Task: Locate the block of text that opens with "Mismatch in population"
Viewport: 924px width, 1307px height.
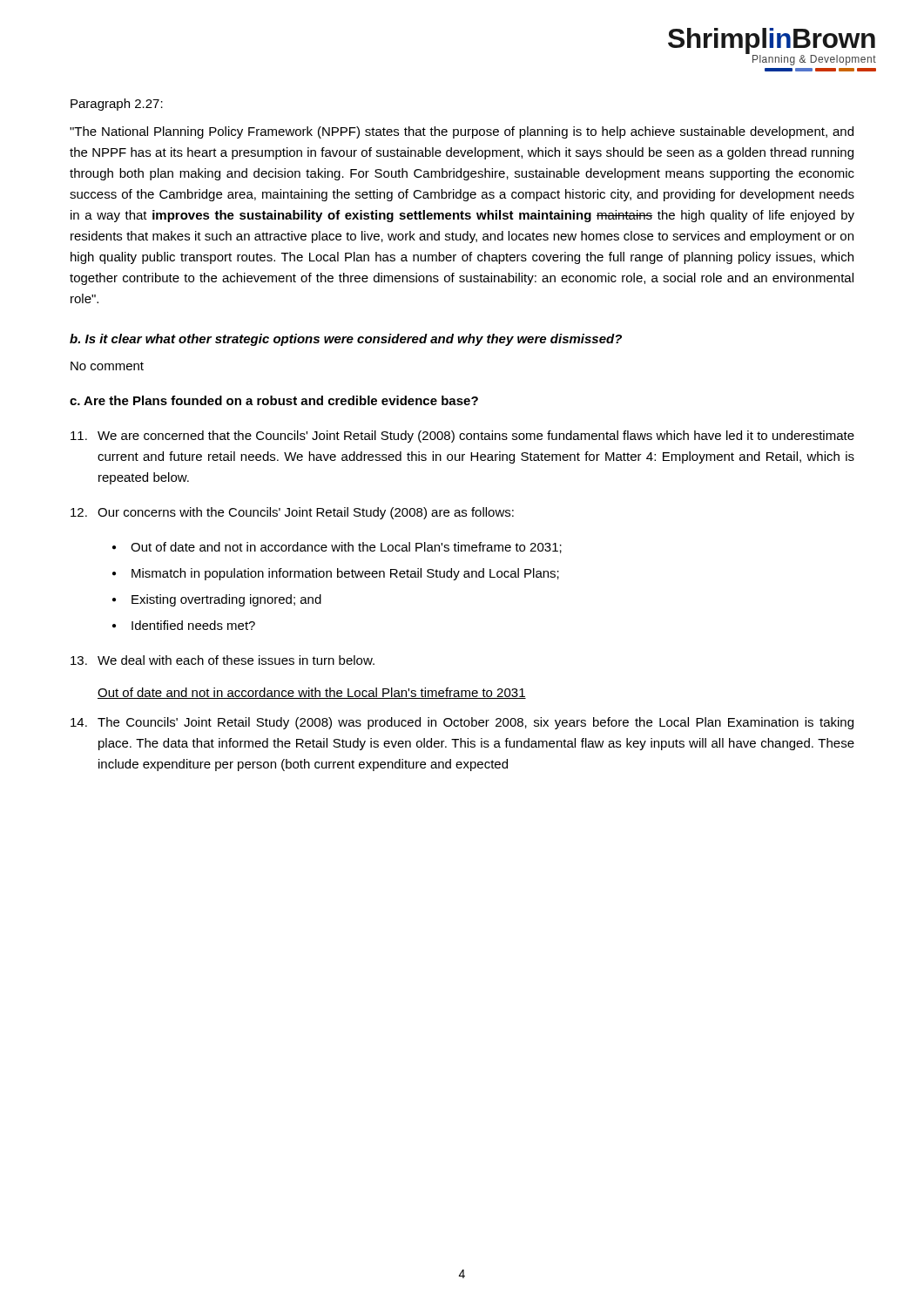Action: pos(345,573)
